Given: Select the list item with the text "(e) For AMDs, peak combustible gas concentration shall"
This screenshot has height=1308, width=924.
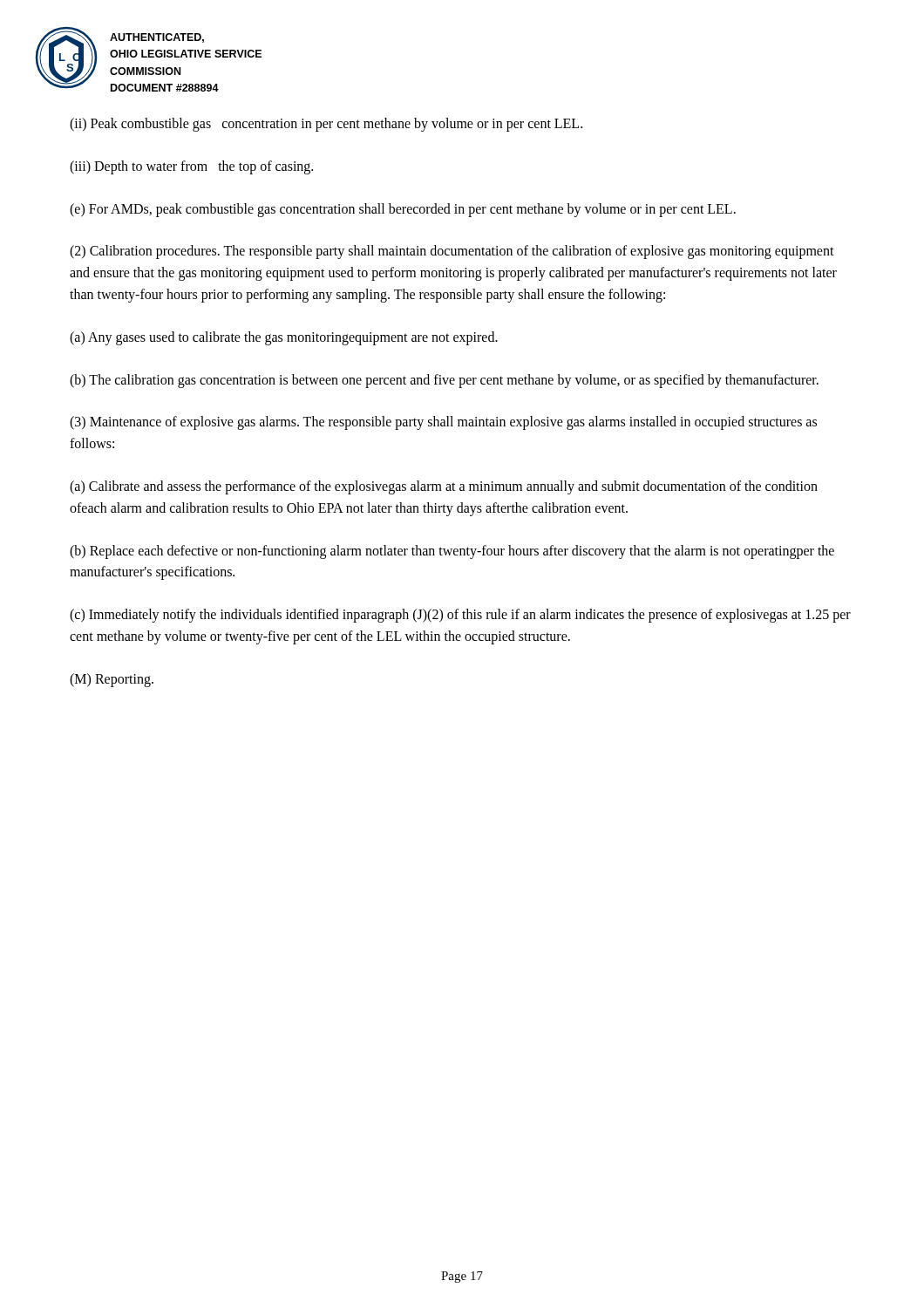Looking at the screenshot, I should 403,208.
